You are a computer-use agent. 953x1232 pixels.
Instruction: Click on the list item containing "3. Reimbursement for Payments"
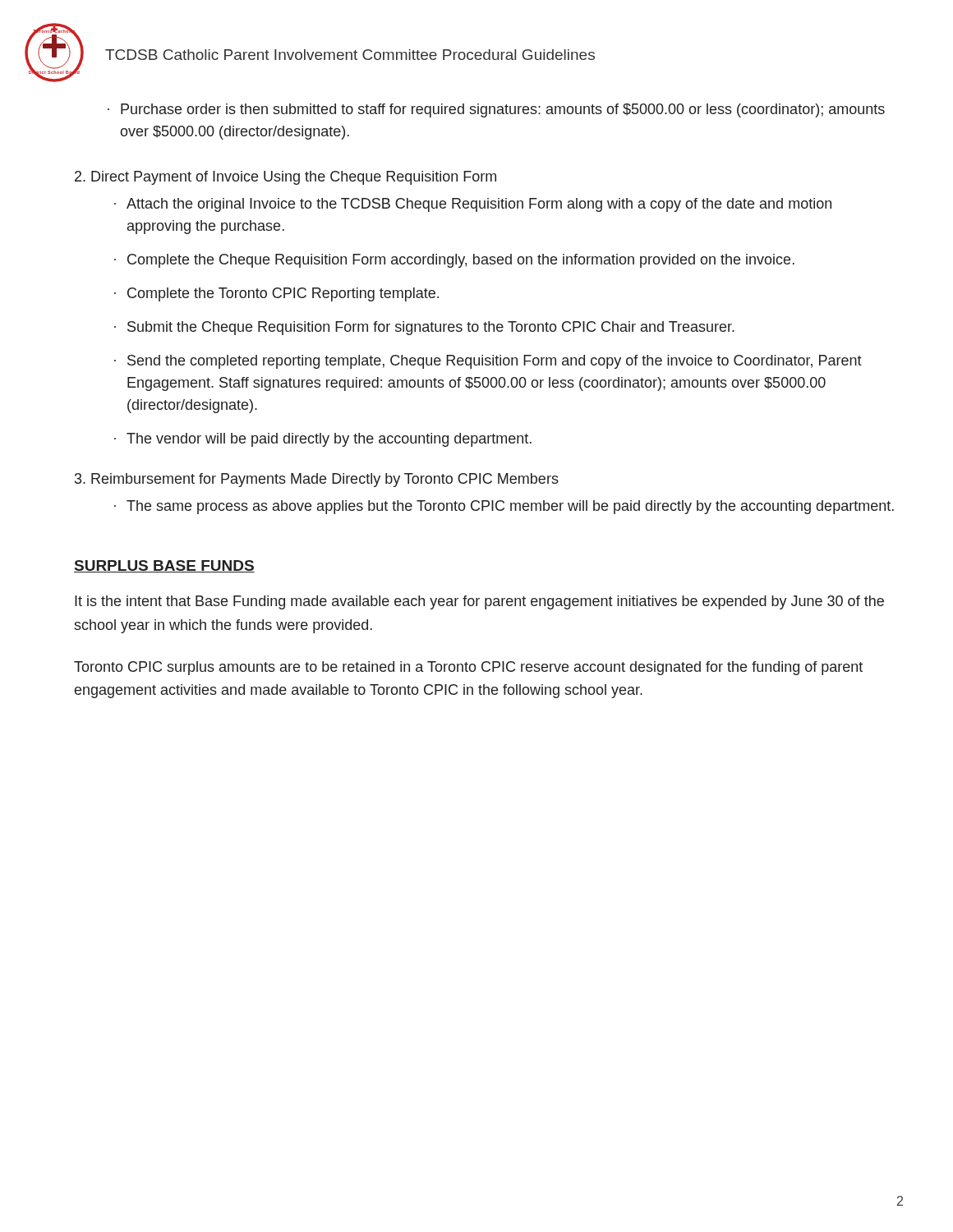point(316,479)
